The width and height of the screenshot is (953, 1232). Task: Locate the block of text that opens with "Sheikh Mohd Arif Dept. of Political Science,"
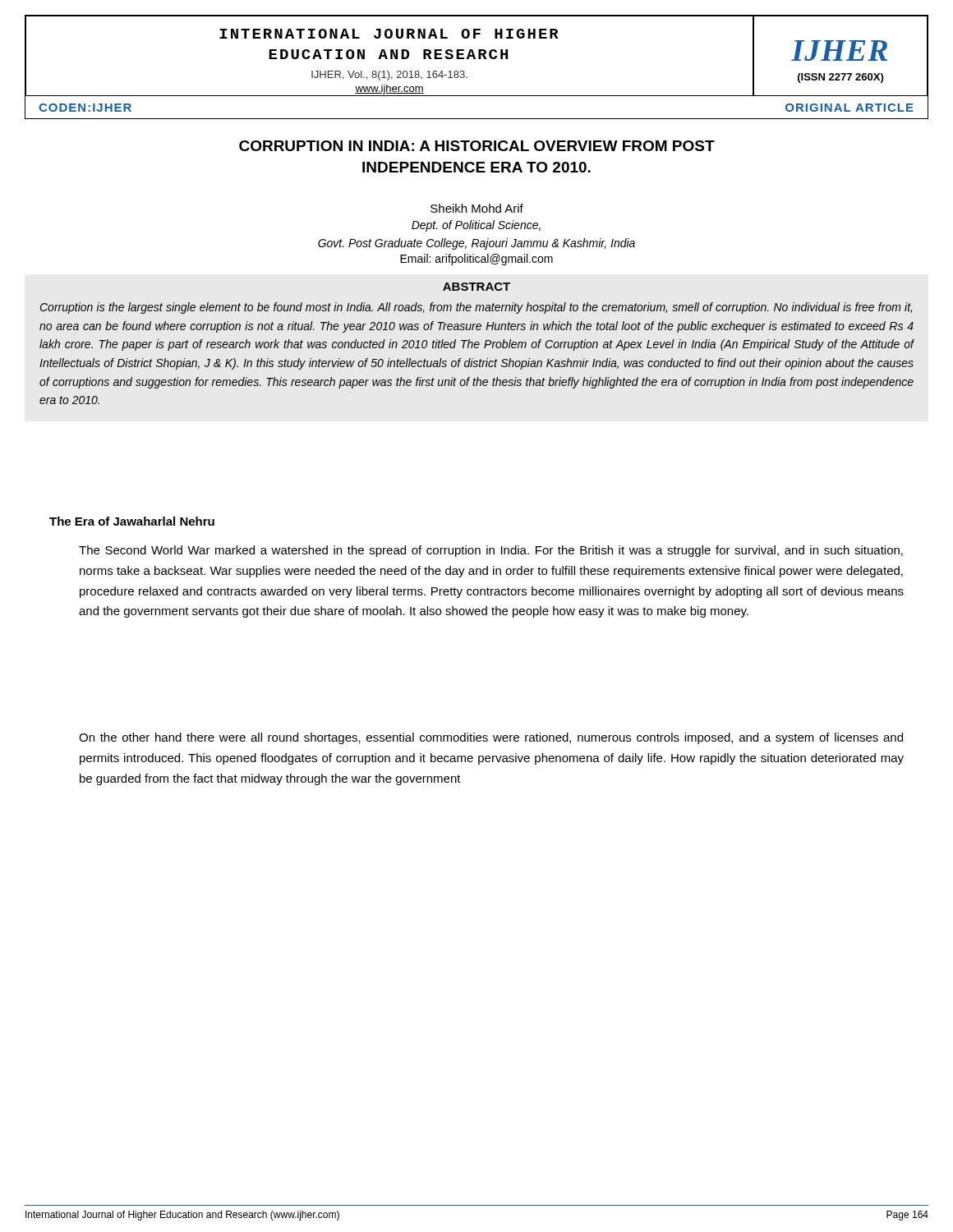point(476,233)
